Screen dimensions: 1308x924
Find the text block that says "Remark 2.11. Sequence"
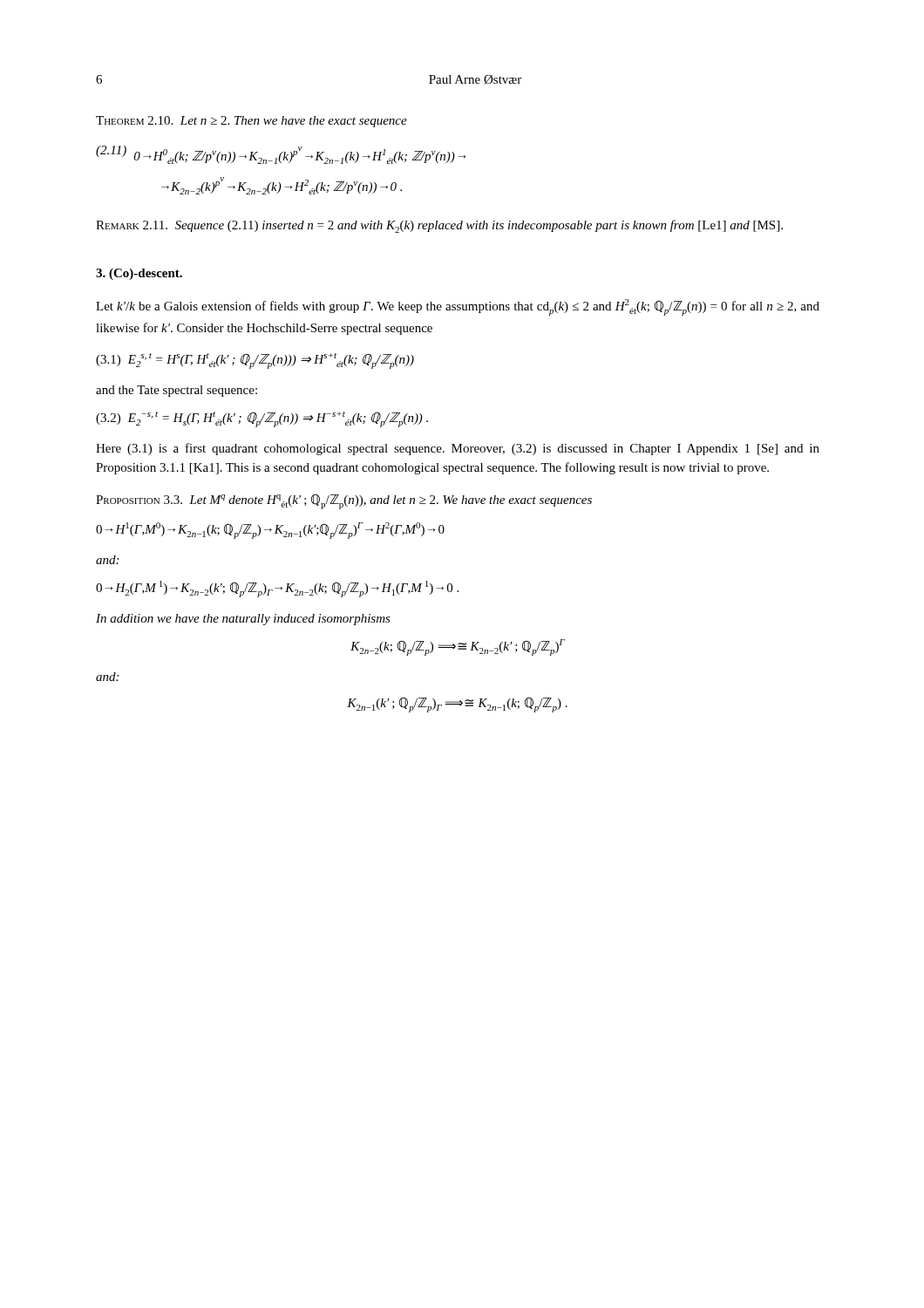tap(440, 227)
